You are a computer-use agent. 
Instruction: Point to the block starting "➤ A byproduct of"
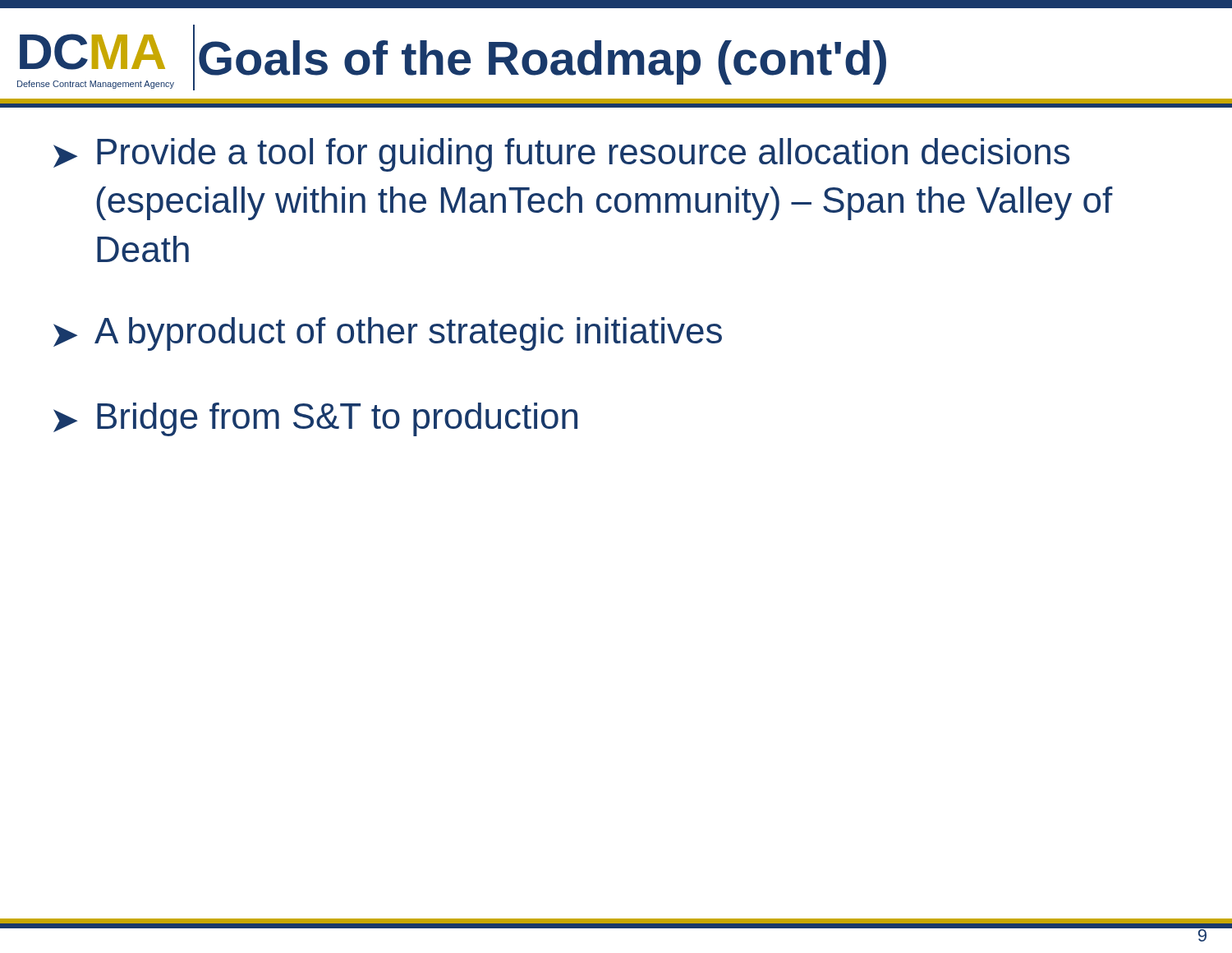pos(616,333)
